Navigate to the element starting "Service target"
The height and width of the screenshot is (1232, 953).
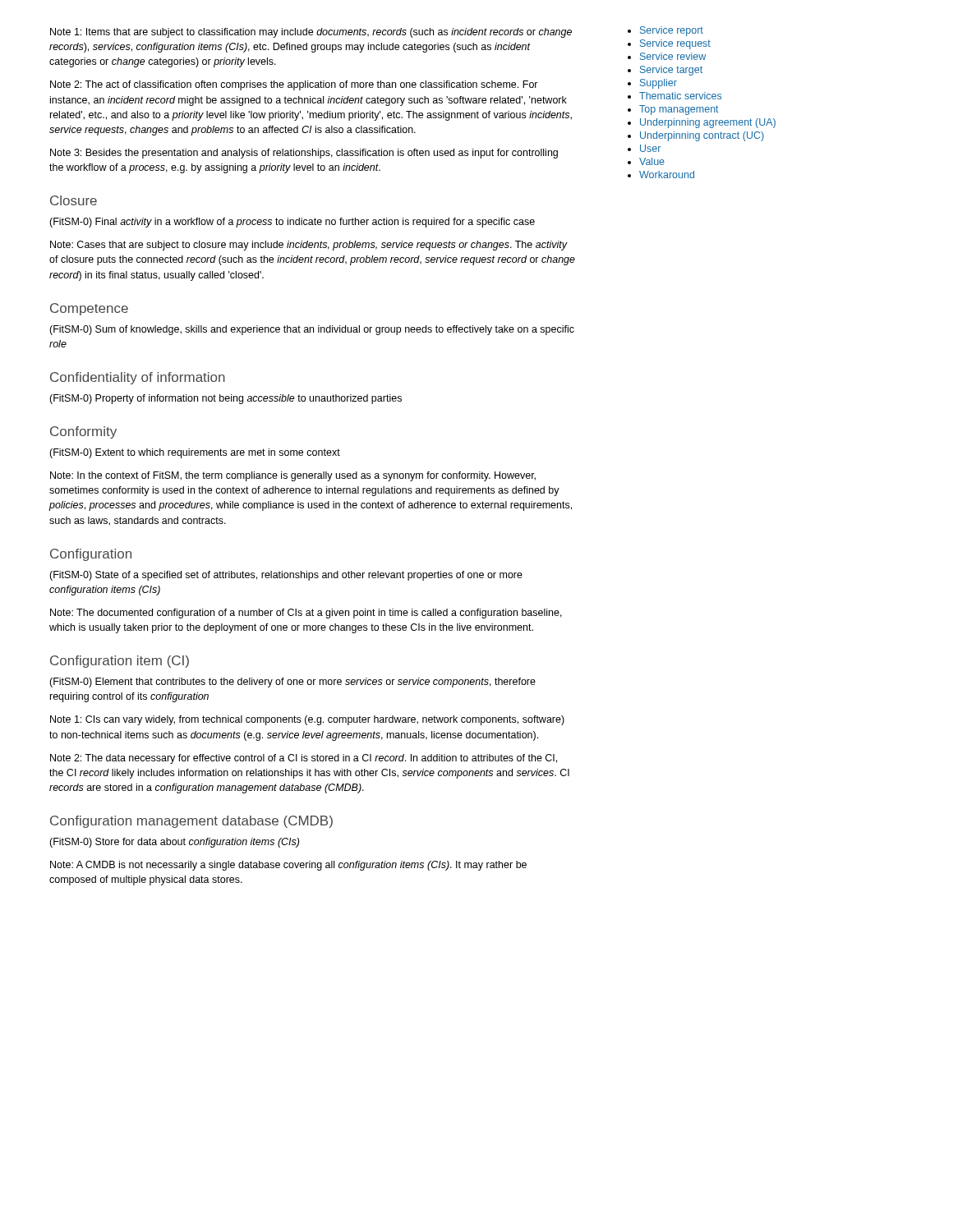pyautogui.click(x=671, y=70)
